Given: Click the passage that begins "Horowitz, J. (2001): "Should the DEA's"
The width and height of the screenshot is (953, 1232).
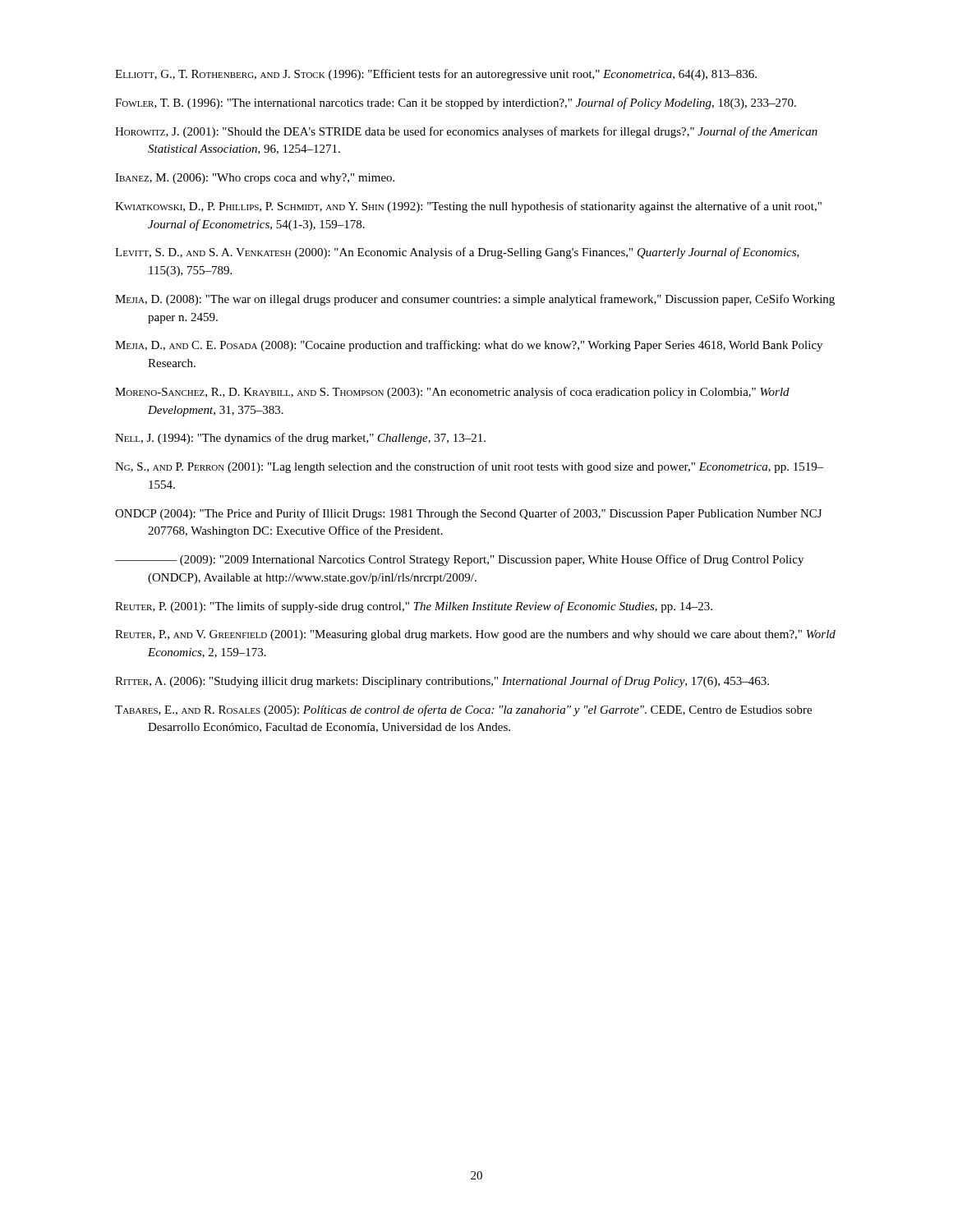Looking at the screenshot, I should pyautogui.click(x=466, y=140).
